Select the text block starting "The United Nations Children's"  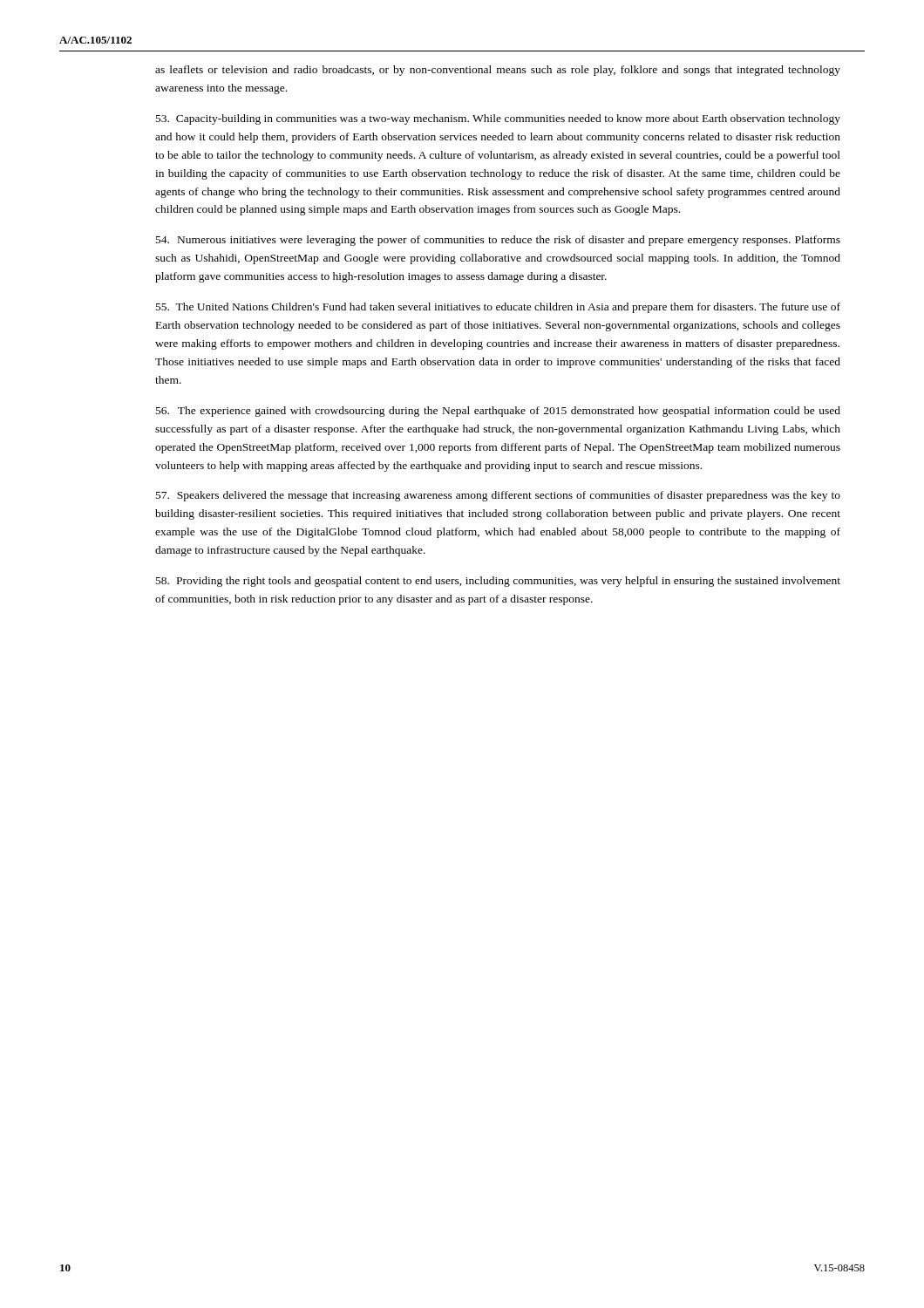498,343
